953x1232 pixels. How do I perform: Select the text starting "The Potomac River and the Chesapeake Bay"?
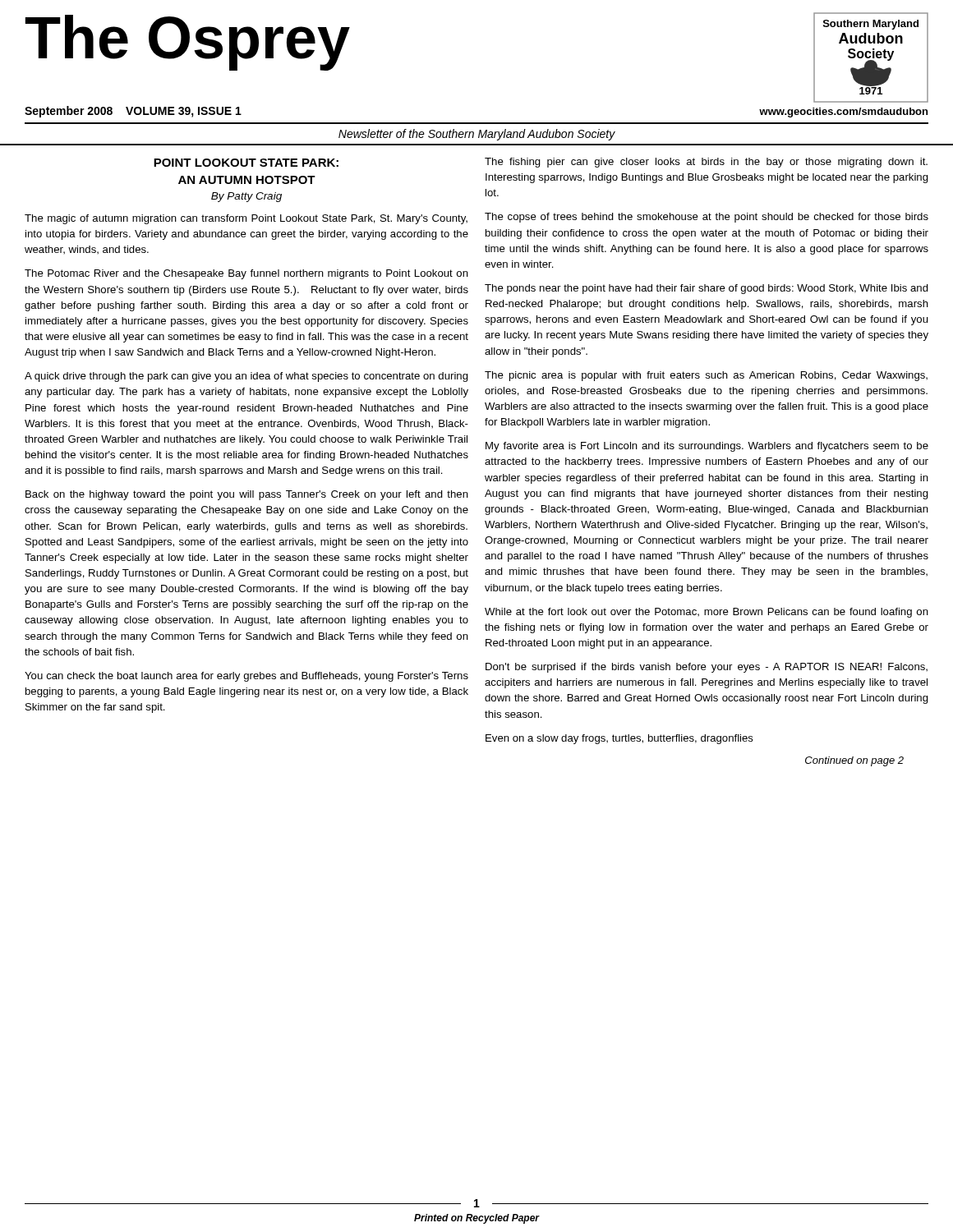246,313
